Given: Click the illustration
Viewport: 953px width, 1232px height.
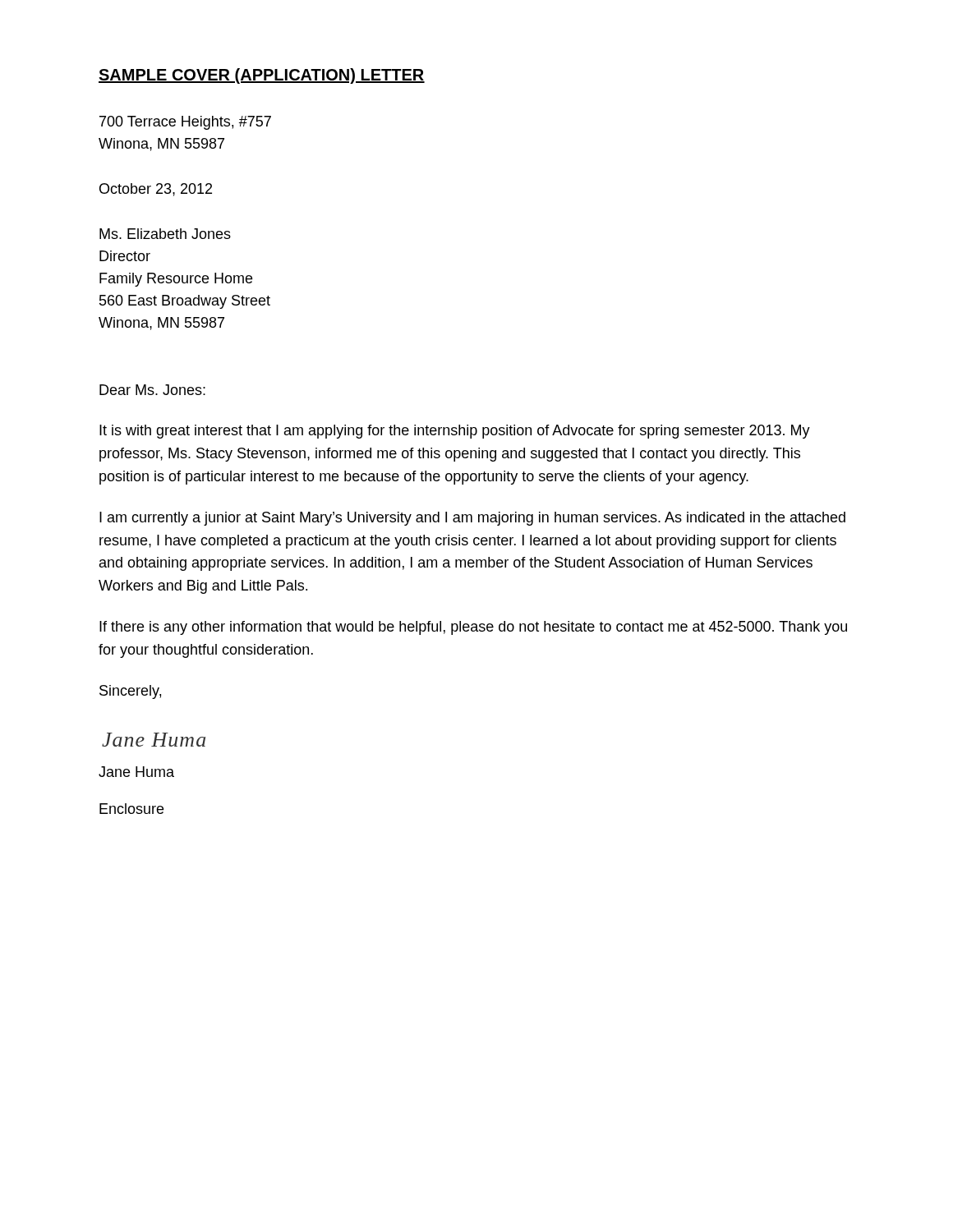Looking at the screenshot, I should click(476, 737).
